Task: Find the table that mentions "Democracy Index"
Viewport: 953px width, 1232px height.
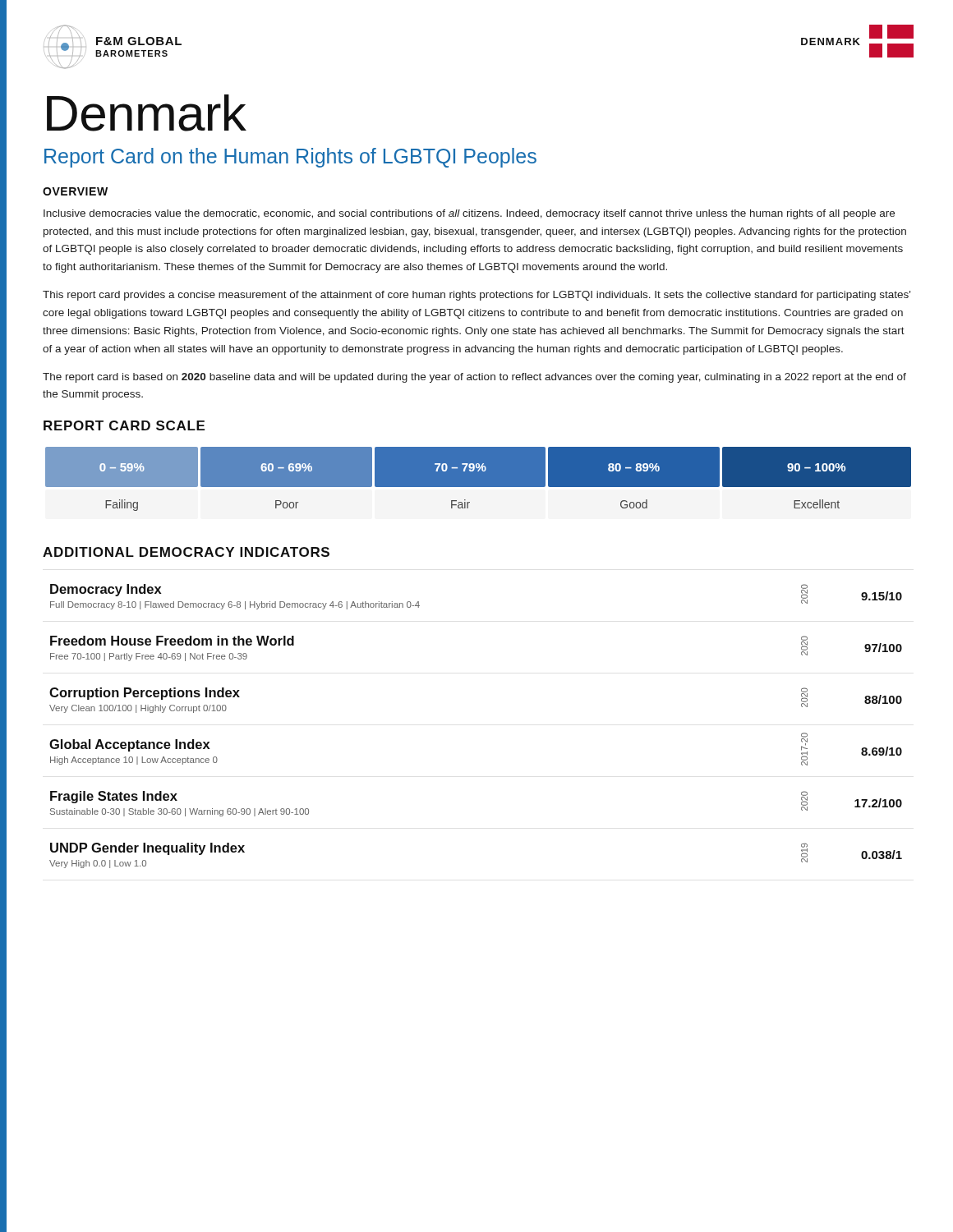Action: click(478, 725)
